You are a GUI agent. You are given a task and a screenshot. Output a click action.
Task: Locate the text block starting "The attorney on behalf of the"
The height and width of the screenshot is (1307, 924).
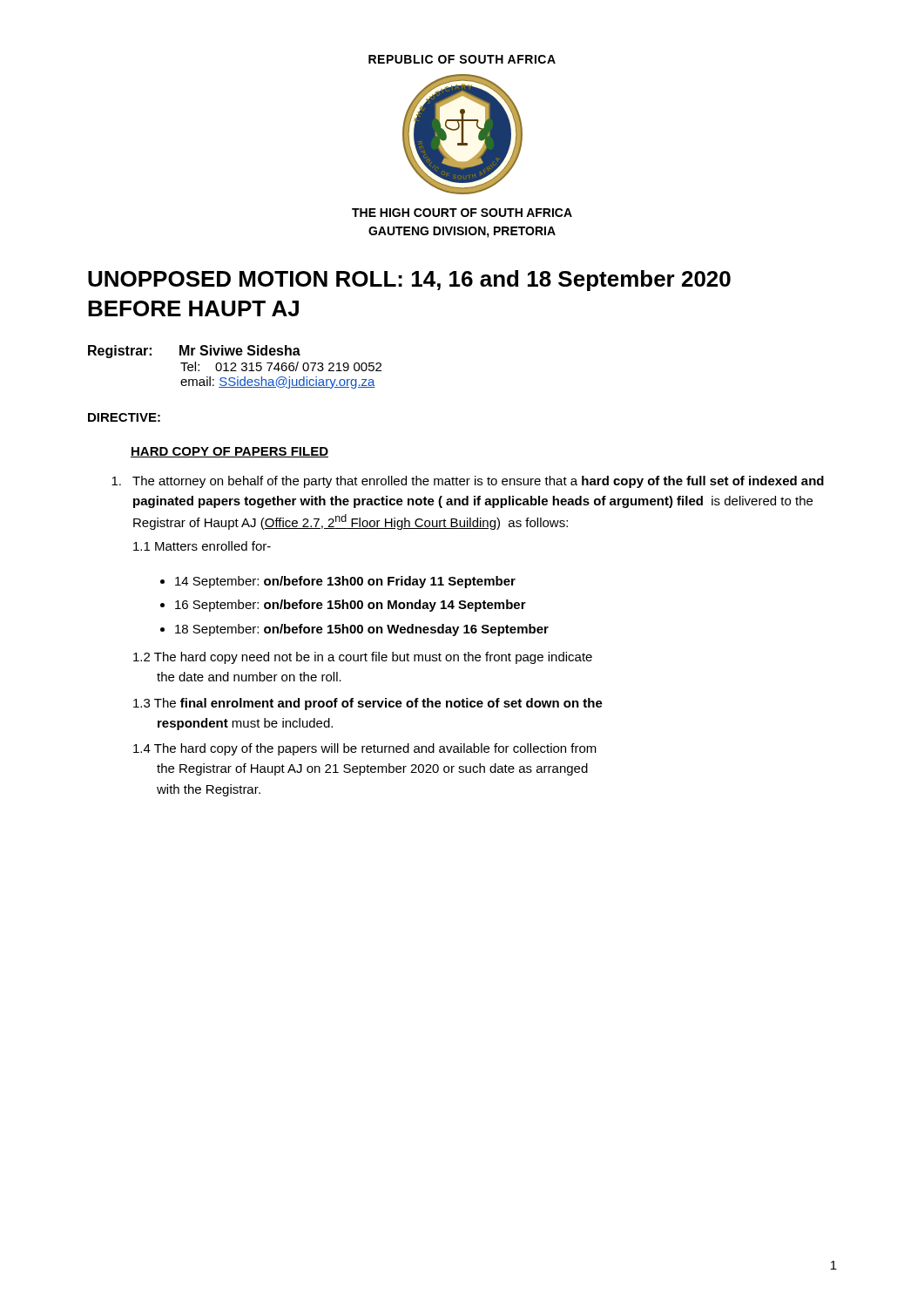462,501
